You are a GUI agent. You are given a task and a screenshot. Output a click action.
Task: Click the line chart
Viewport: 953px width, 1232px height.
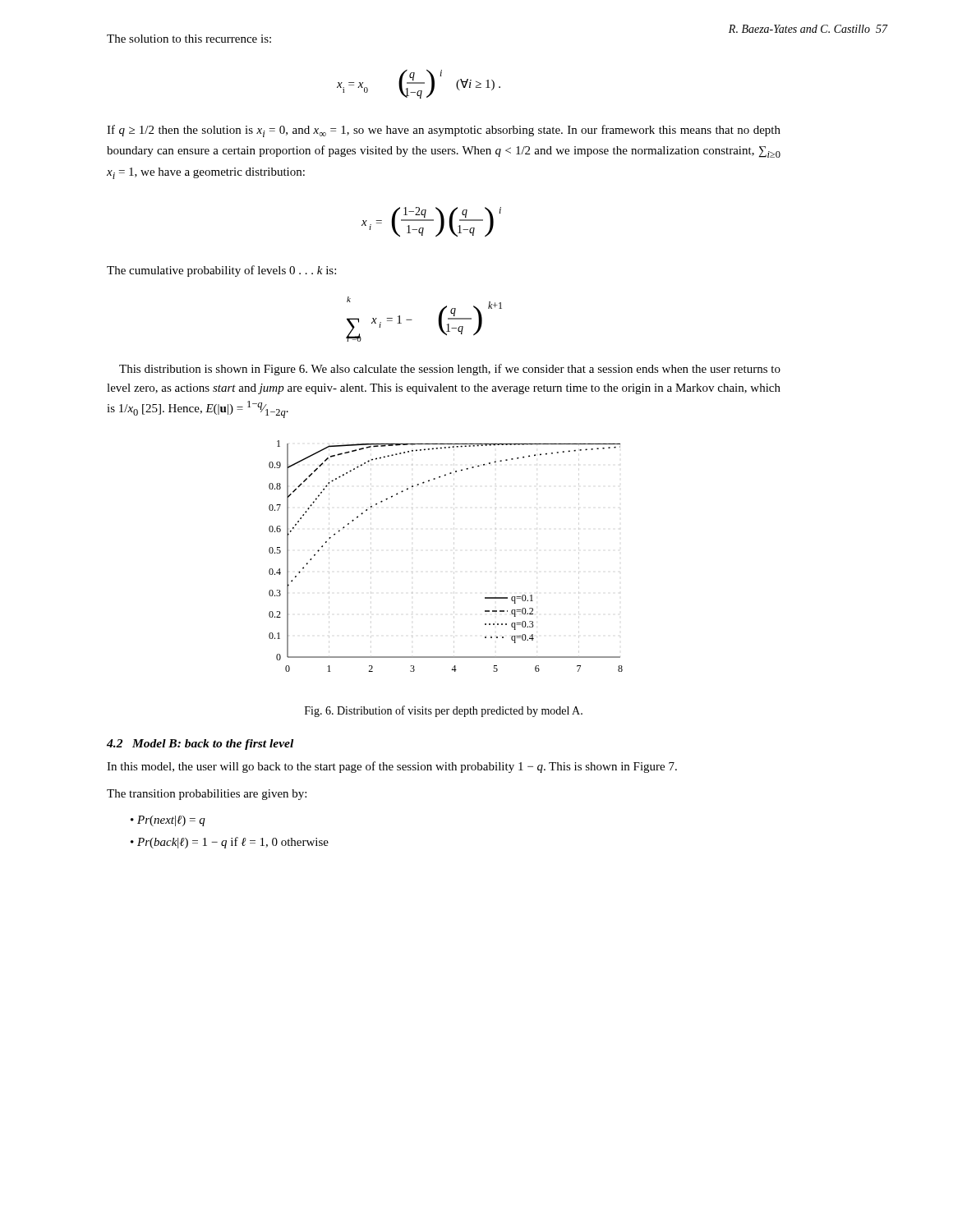coord(444,568)
